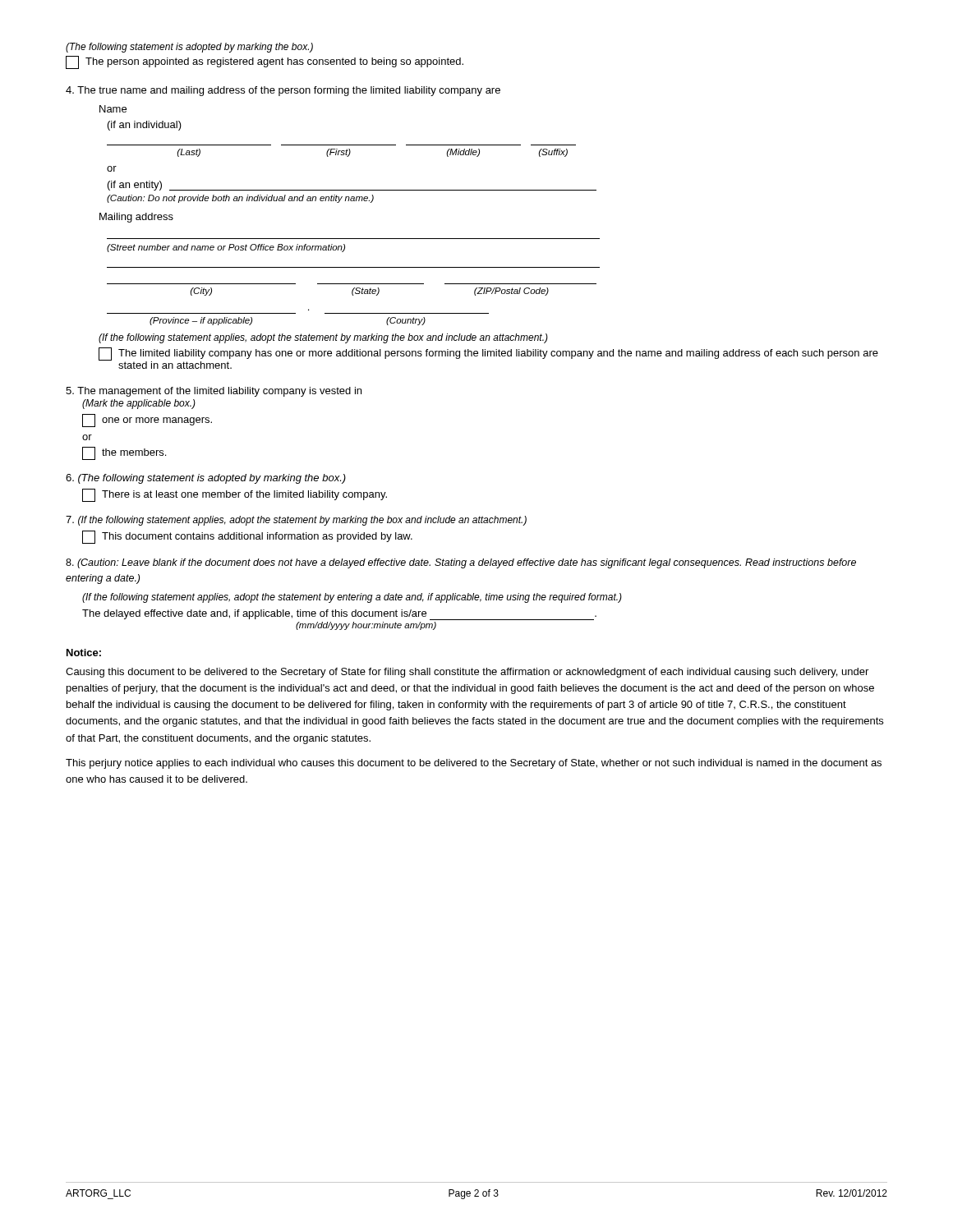Locate the block starting "The management of the"
Viewport: 953px width, 1232px height.
coord(214,392)
